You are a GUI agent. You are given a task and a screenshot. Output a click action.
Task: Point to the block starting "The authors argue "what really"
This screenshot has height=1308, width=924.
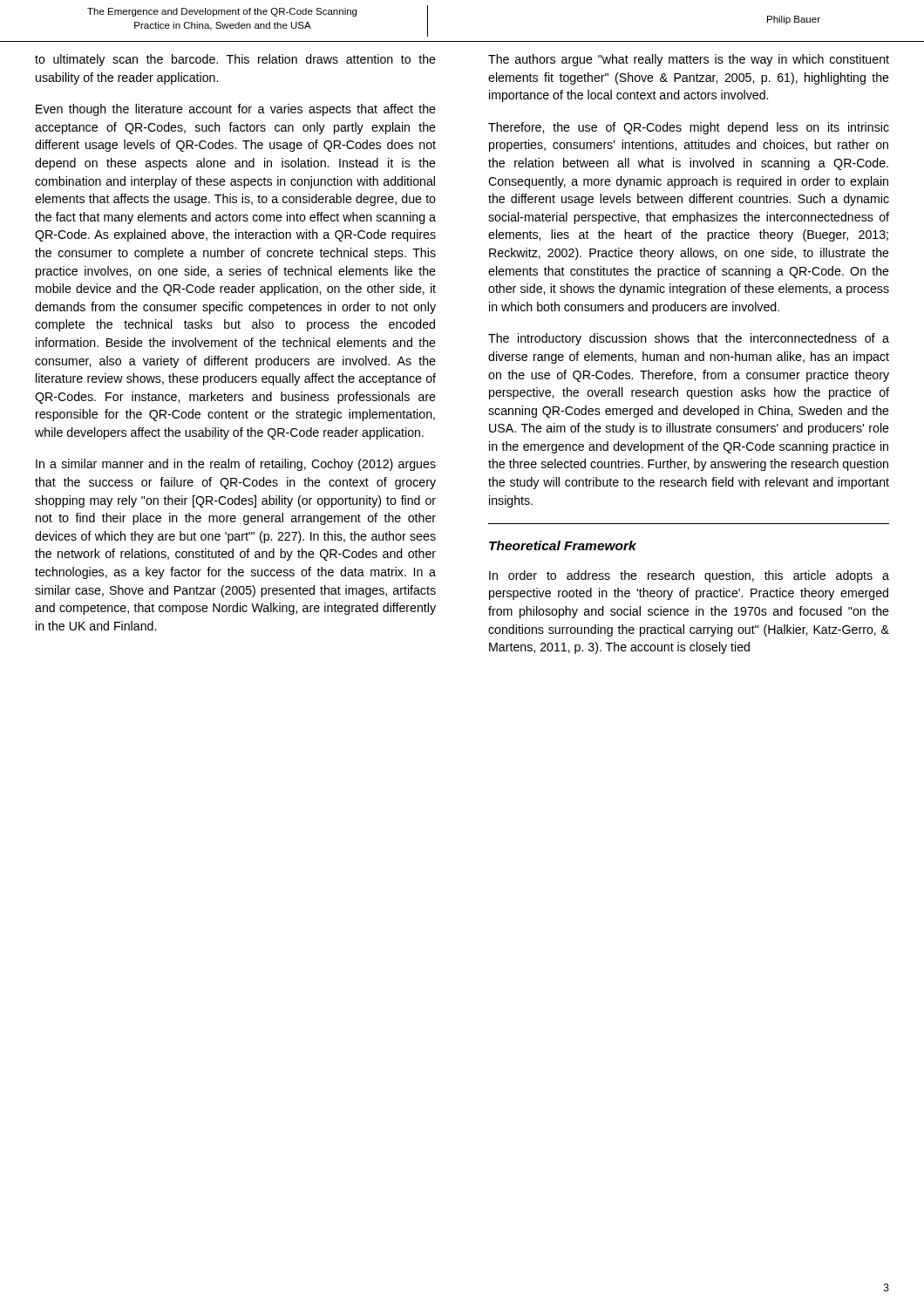[689, 77]
